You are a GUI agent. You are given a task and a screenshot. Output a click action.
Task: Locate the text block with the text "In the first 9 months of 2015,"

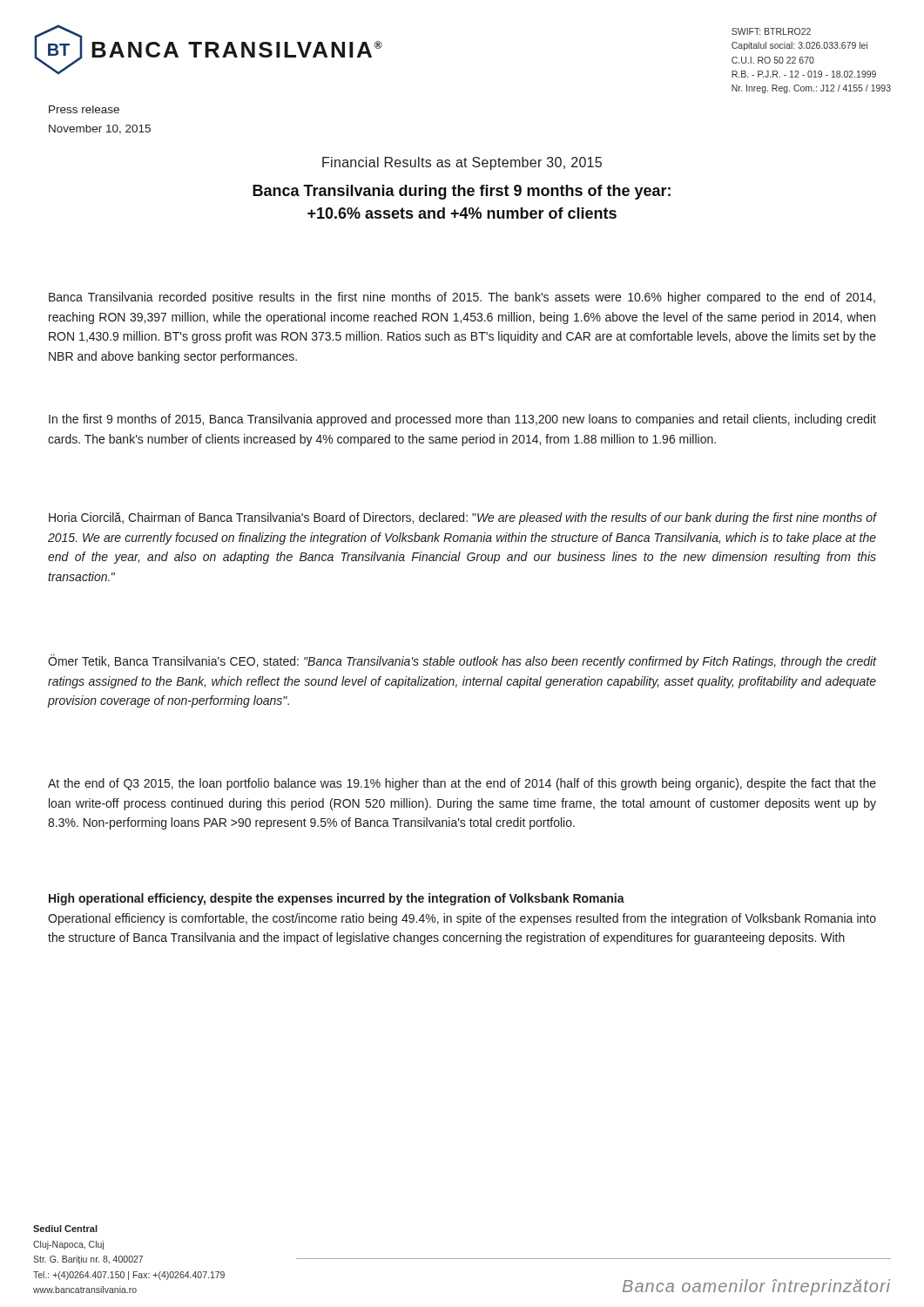point(462,429)
